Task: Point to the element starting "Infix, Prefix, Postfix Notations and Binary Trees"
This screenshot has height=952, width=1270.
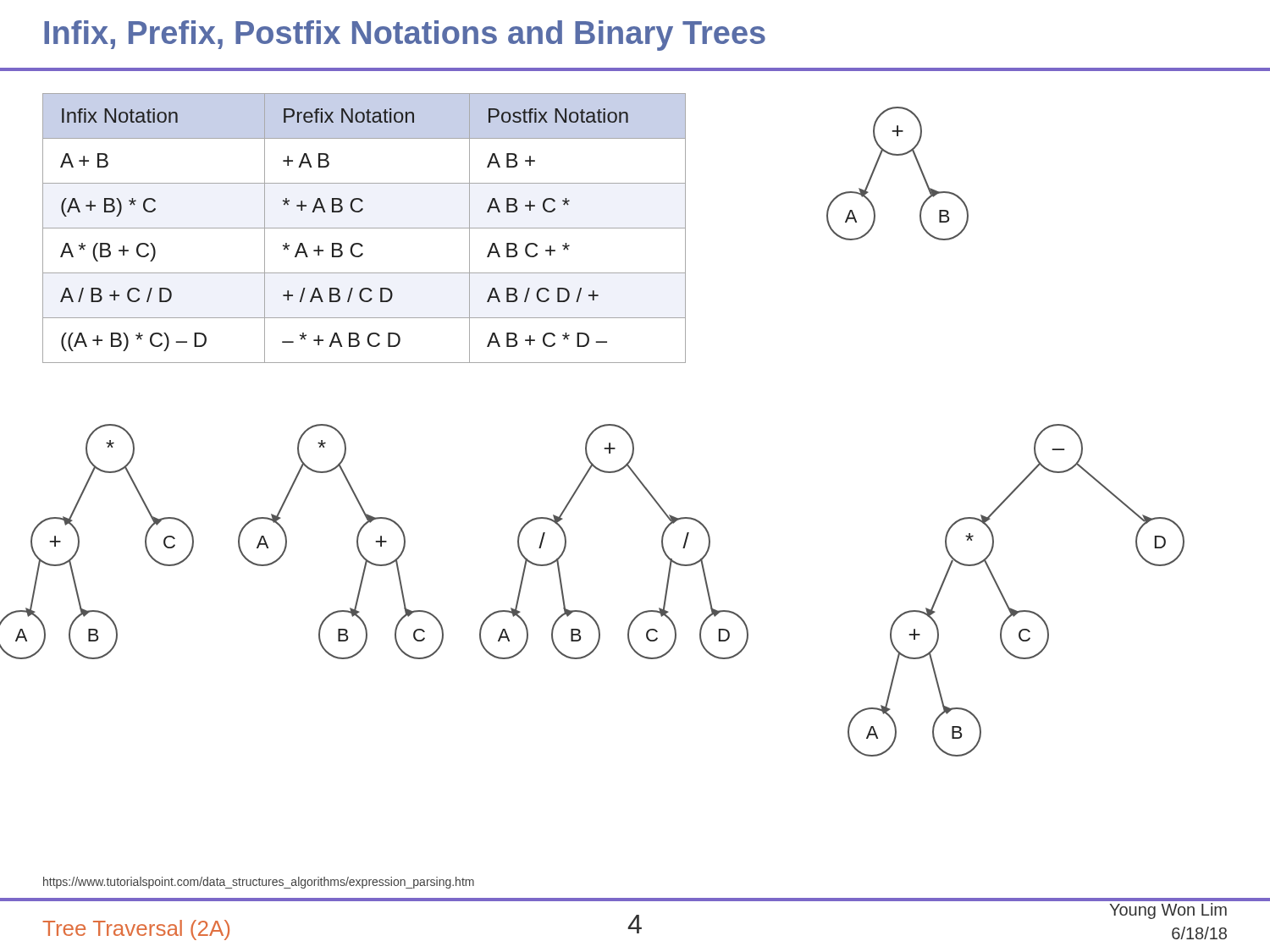Action: coord(404,33)
